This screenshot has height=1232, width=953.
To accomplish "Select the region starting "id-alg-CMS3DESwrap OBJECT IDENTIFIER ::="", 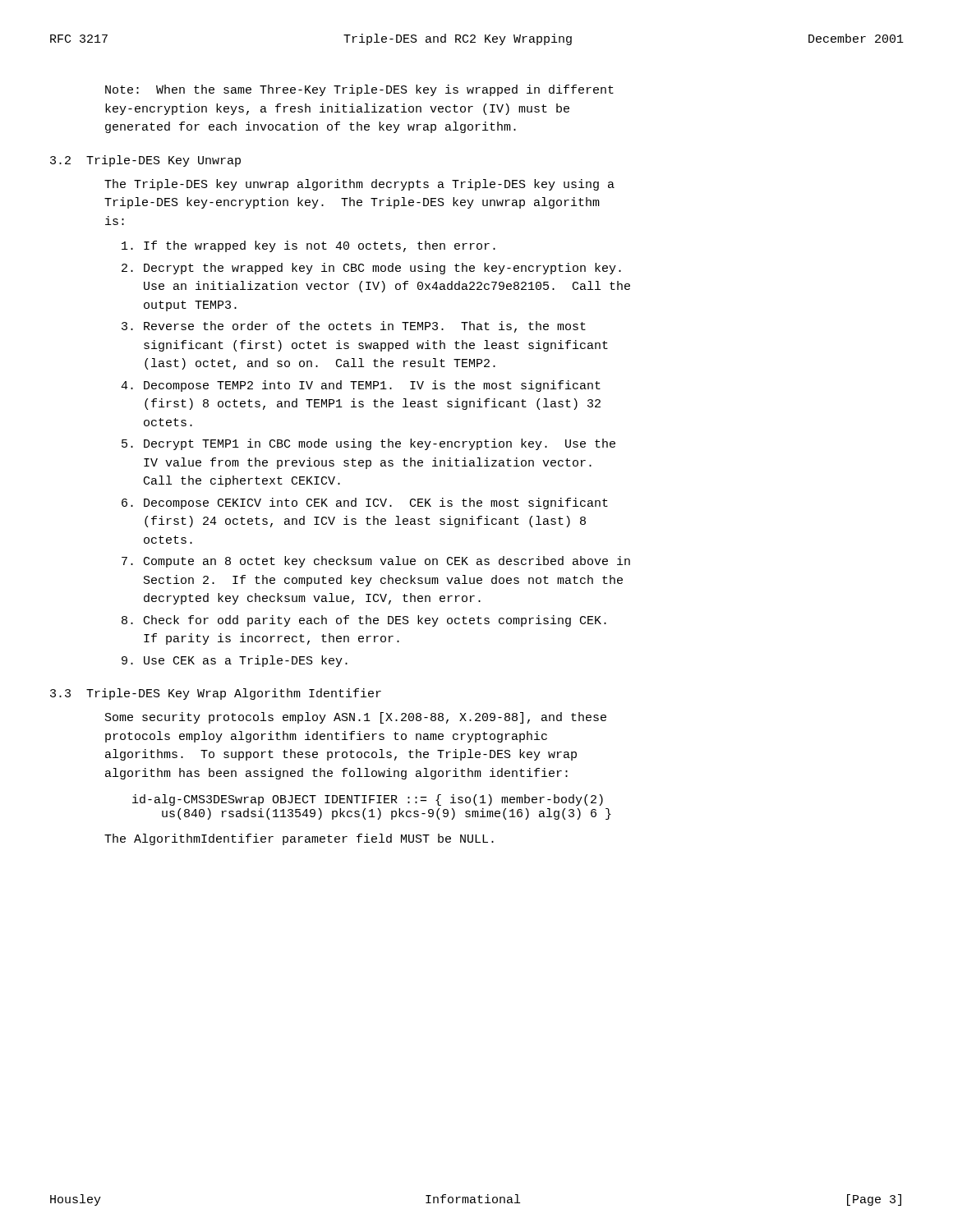I will click(372, 807).
